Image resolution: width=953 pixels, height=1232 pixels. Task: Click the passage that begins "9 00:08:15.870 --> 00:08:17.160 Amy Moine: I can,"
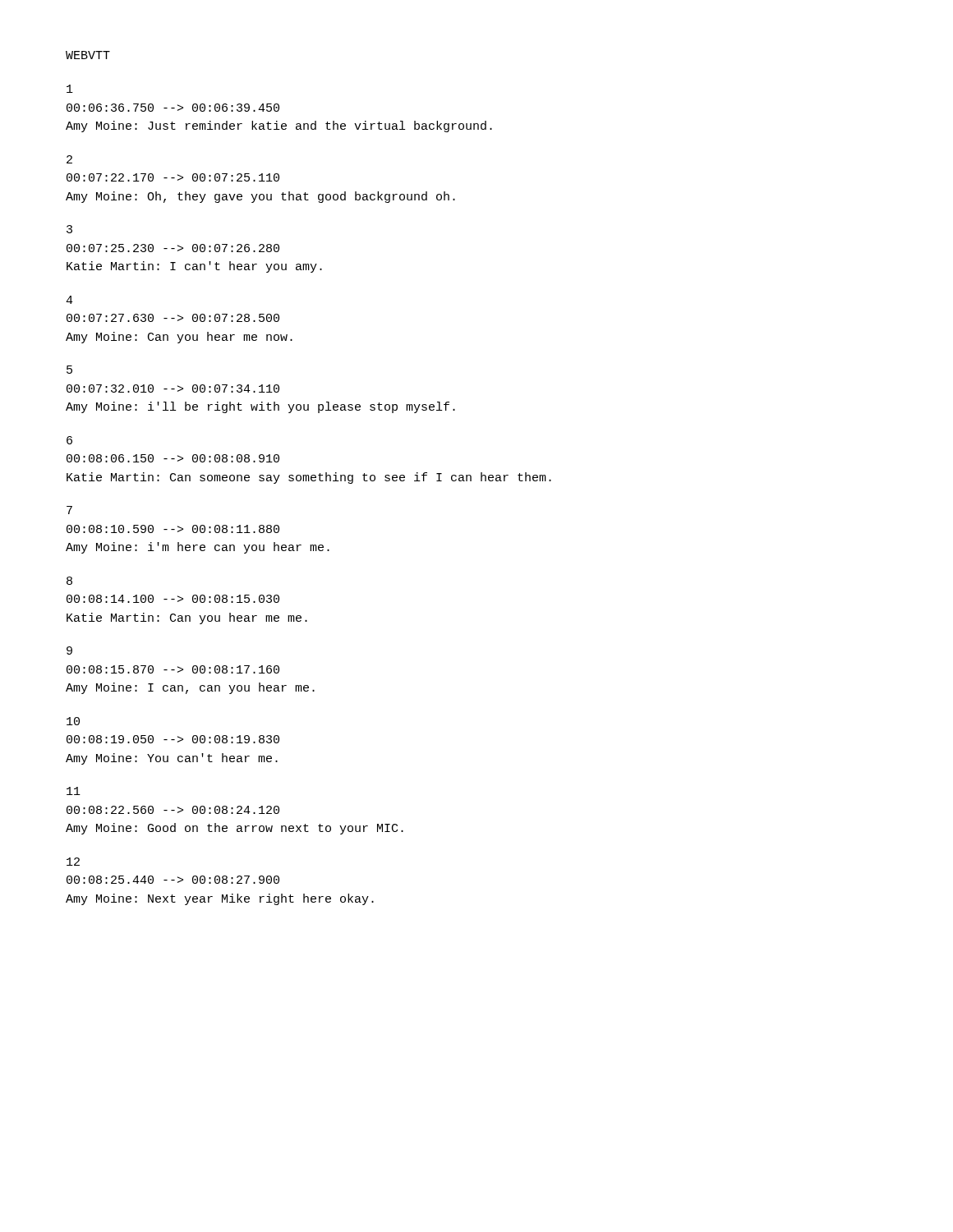69,650
